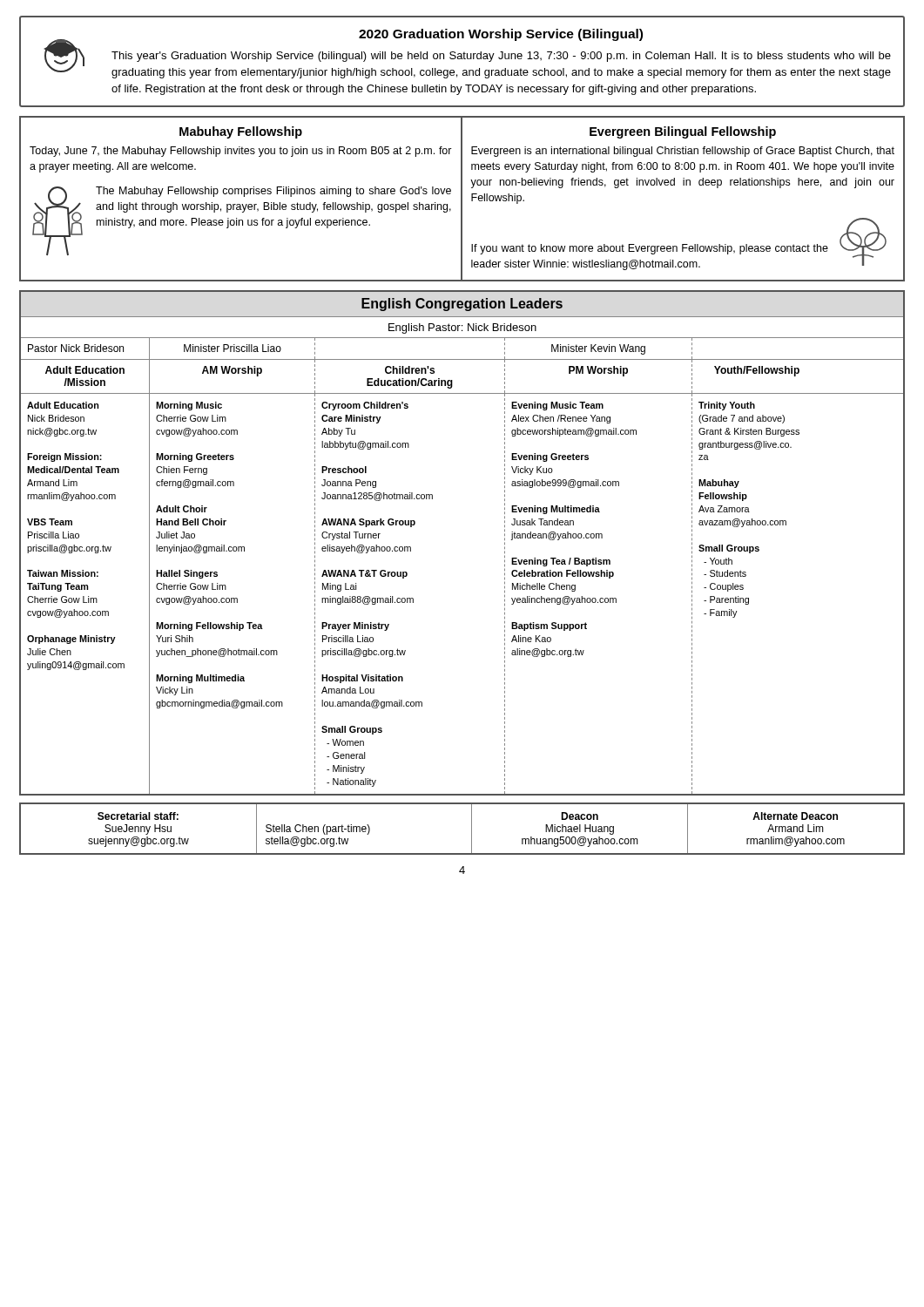Find the section header with the text "Evergreen Bilingual Fellowship"
924x1307 pixels.
[683, 132]
